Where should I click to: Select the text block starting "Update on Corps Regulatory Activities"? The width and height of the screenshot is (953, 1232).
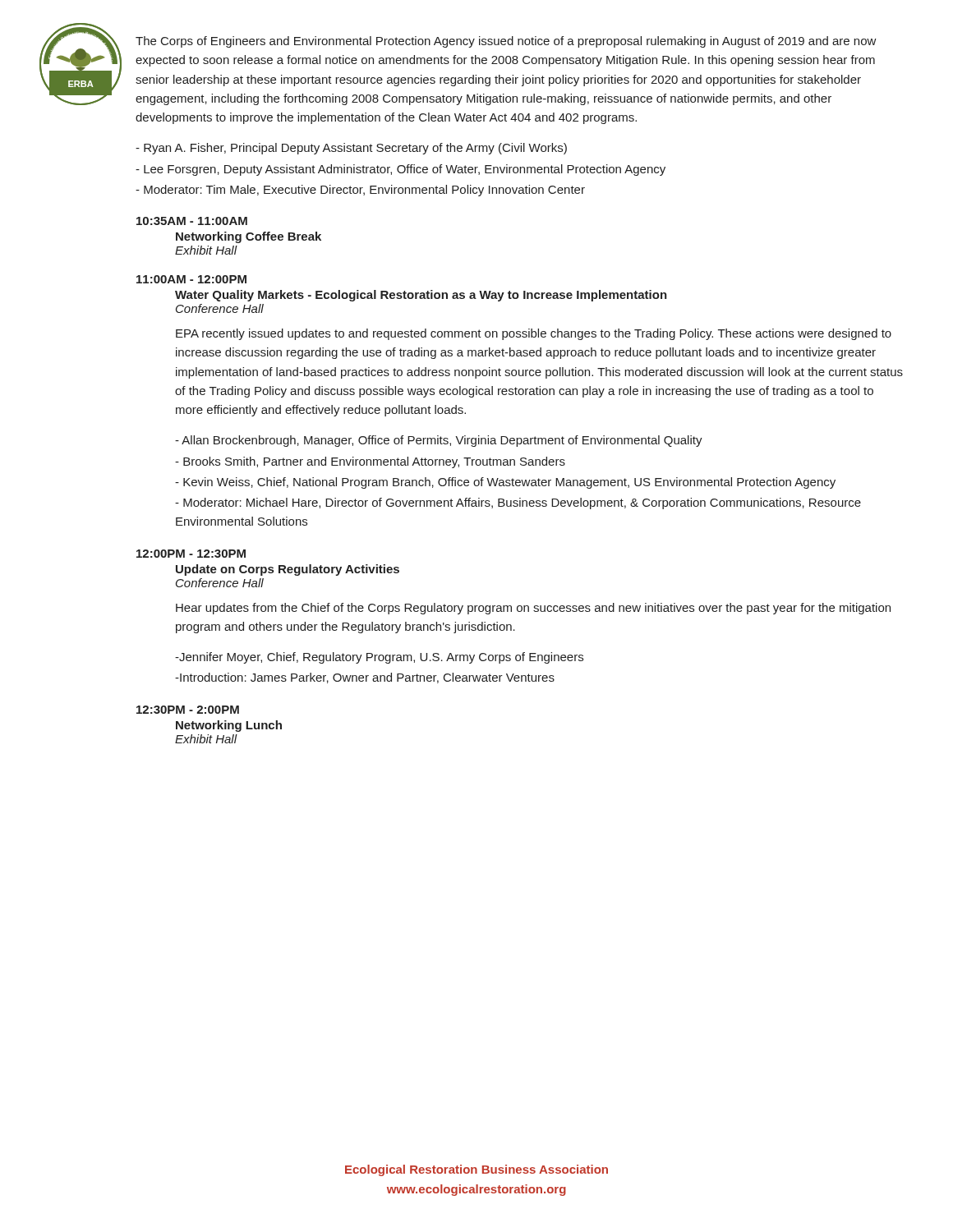[287, 568]
